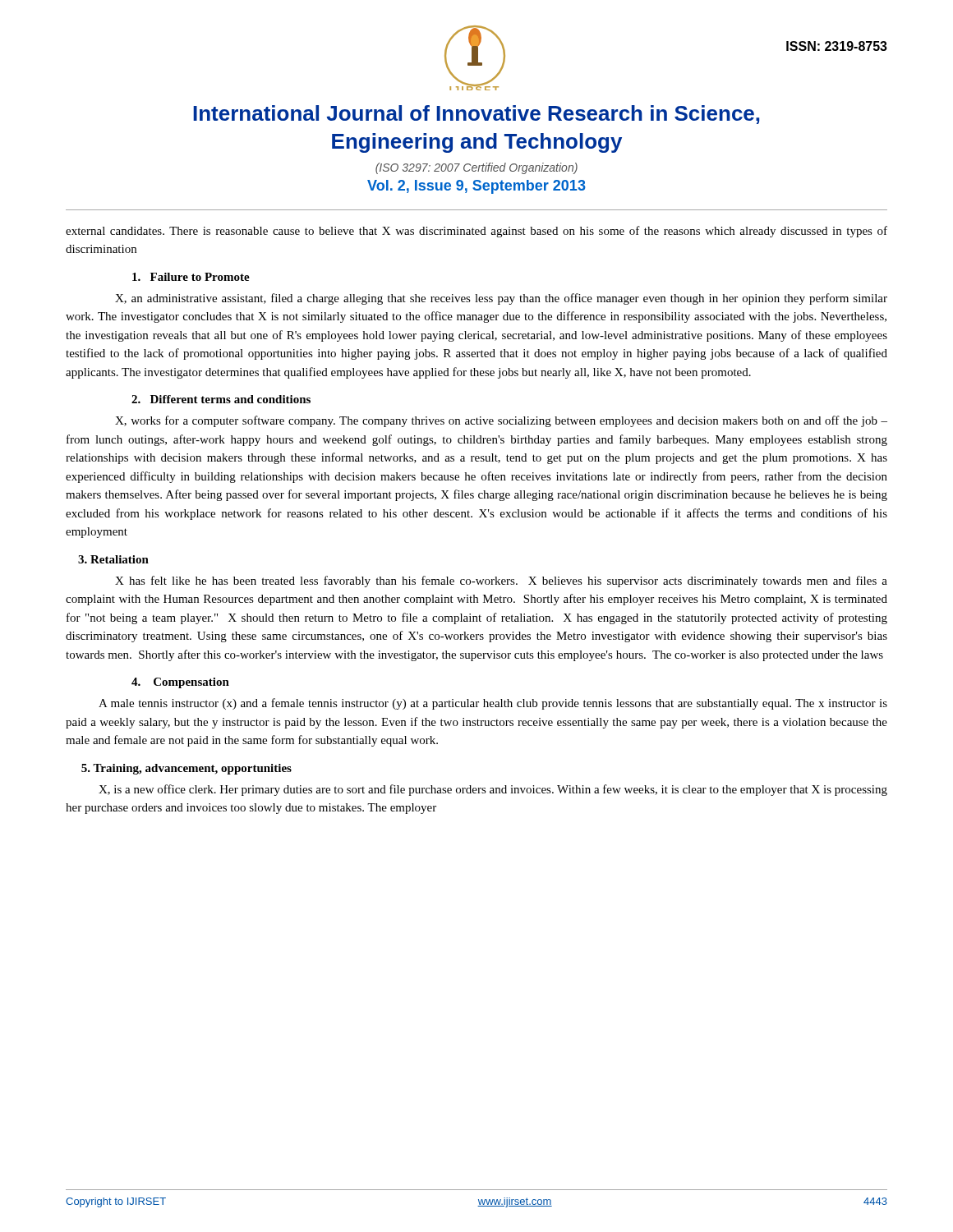Point to the block beginning "(ISO 3297: 2007"
The height and width of the screenshot is (1232, 953).
[476, 167]
